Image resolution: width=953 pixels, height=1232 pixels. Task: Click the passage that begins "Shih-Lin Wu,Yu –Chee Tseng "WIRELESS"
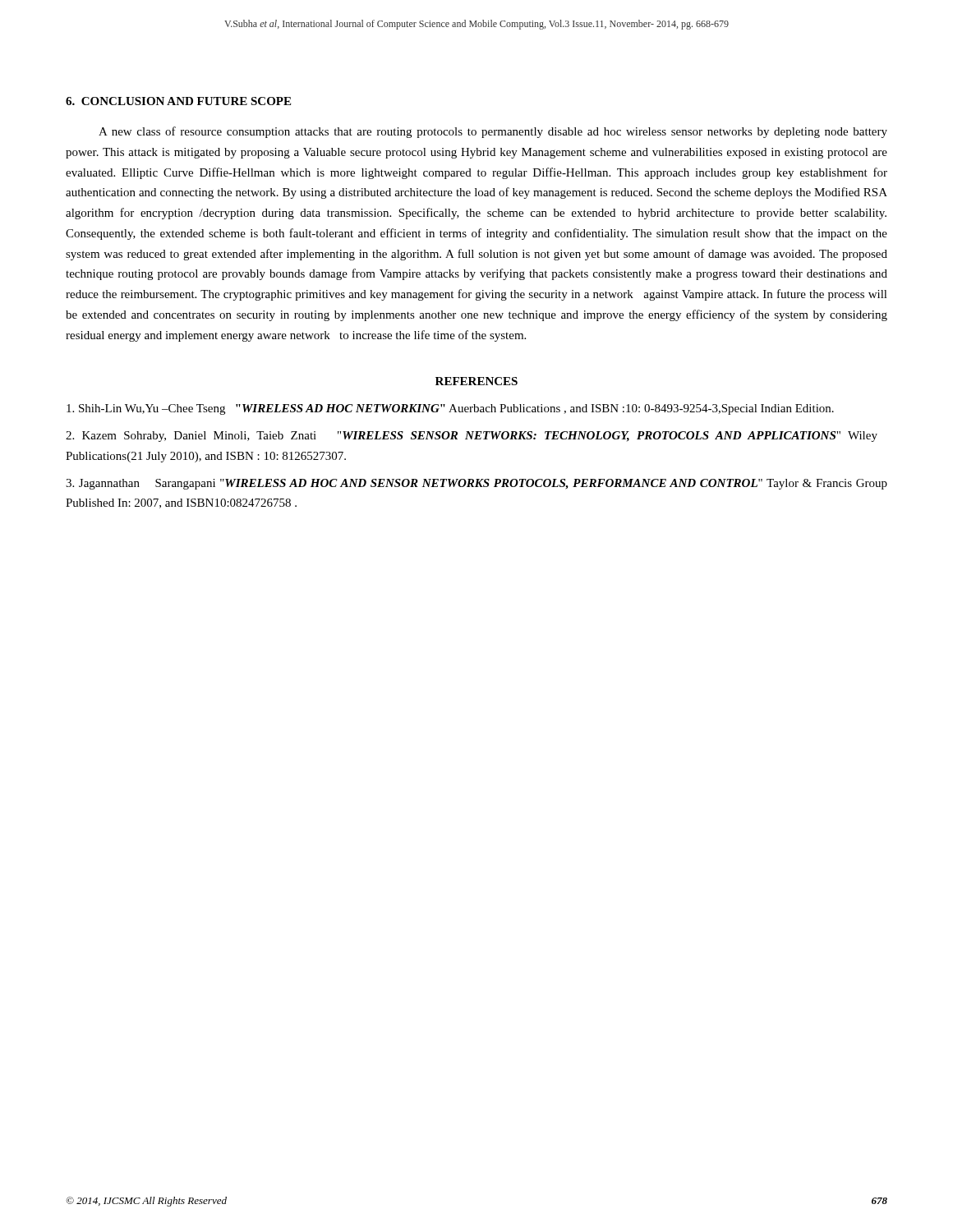click(450, 408)
